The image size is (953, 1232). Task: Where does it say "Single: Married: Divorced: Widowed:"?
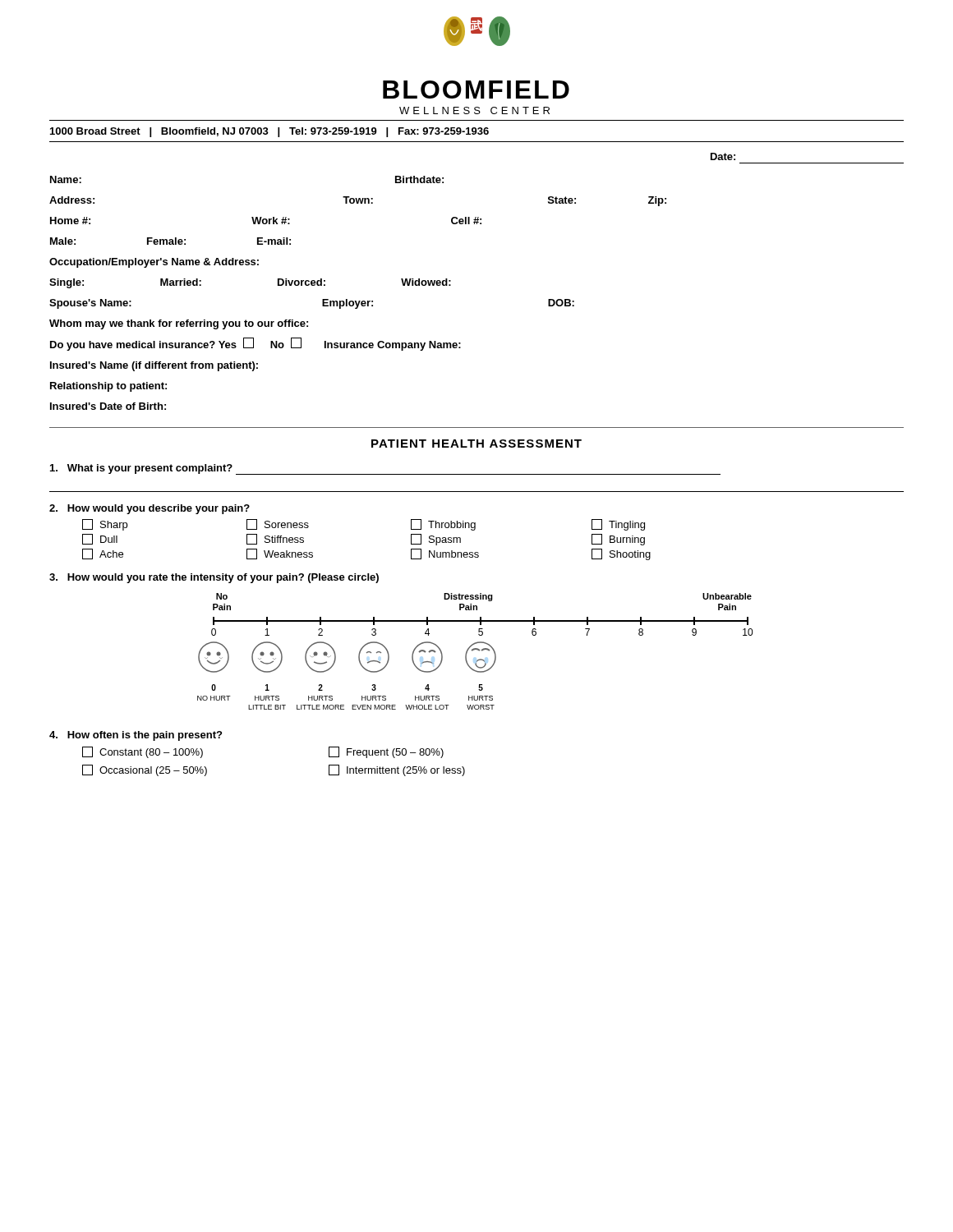[278, 282]
